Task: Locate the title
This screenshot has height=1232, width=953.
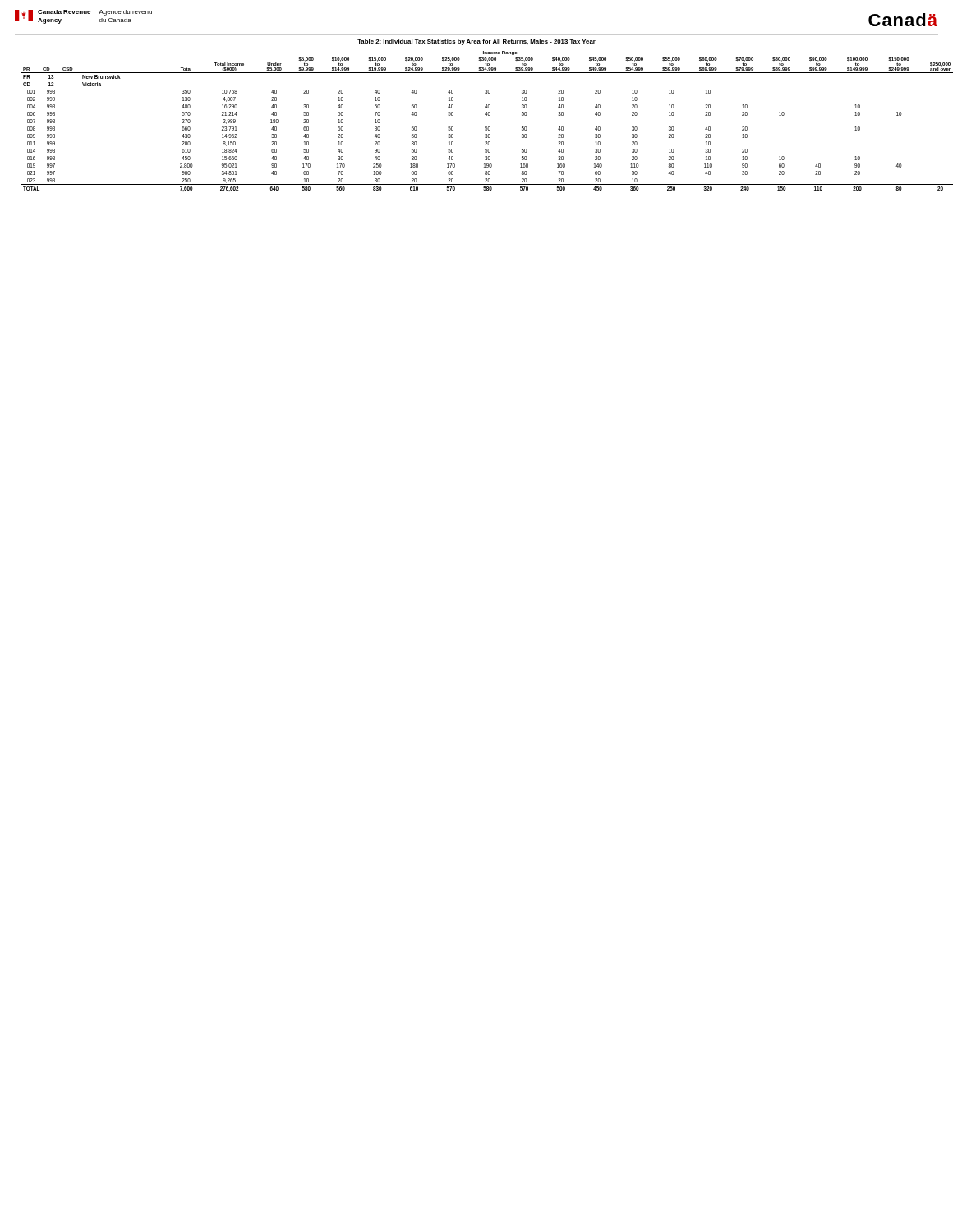Action: tap(476, 42)
